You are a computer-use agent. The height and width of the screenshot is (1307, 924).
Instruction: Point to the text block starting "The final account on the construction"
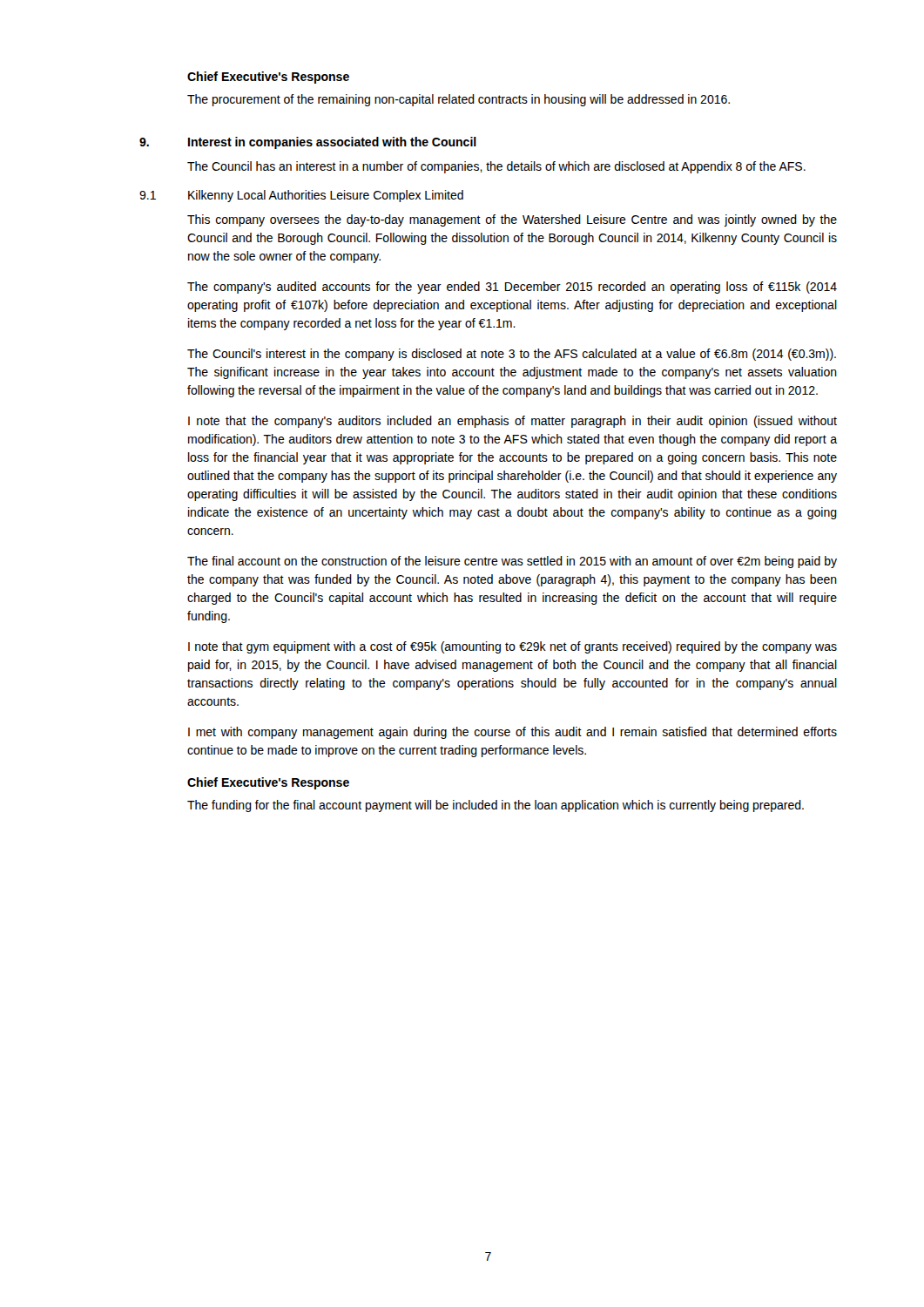pos(512,589)
